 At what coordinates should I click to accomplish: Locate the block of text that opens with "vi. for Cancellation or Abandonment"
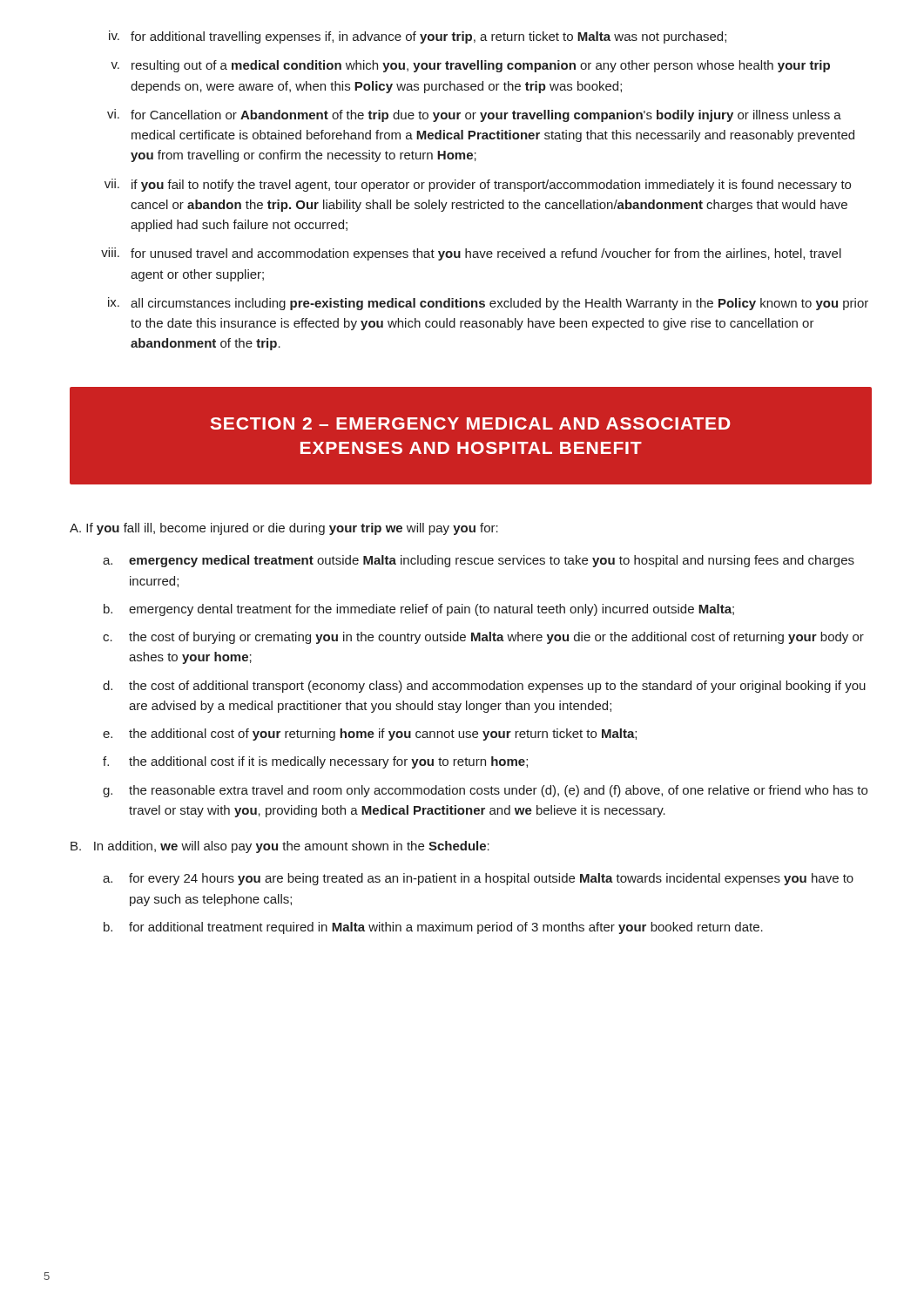pyautogui.click(x=471, y=135)
